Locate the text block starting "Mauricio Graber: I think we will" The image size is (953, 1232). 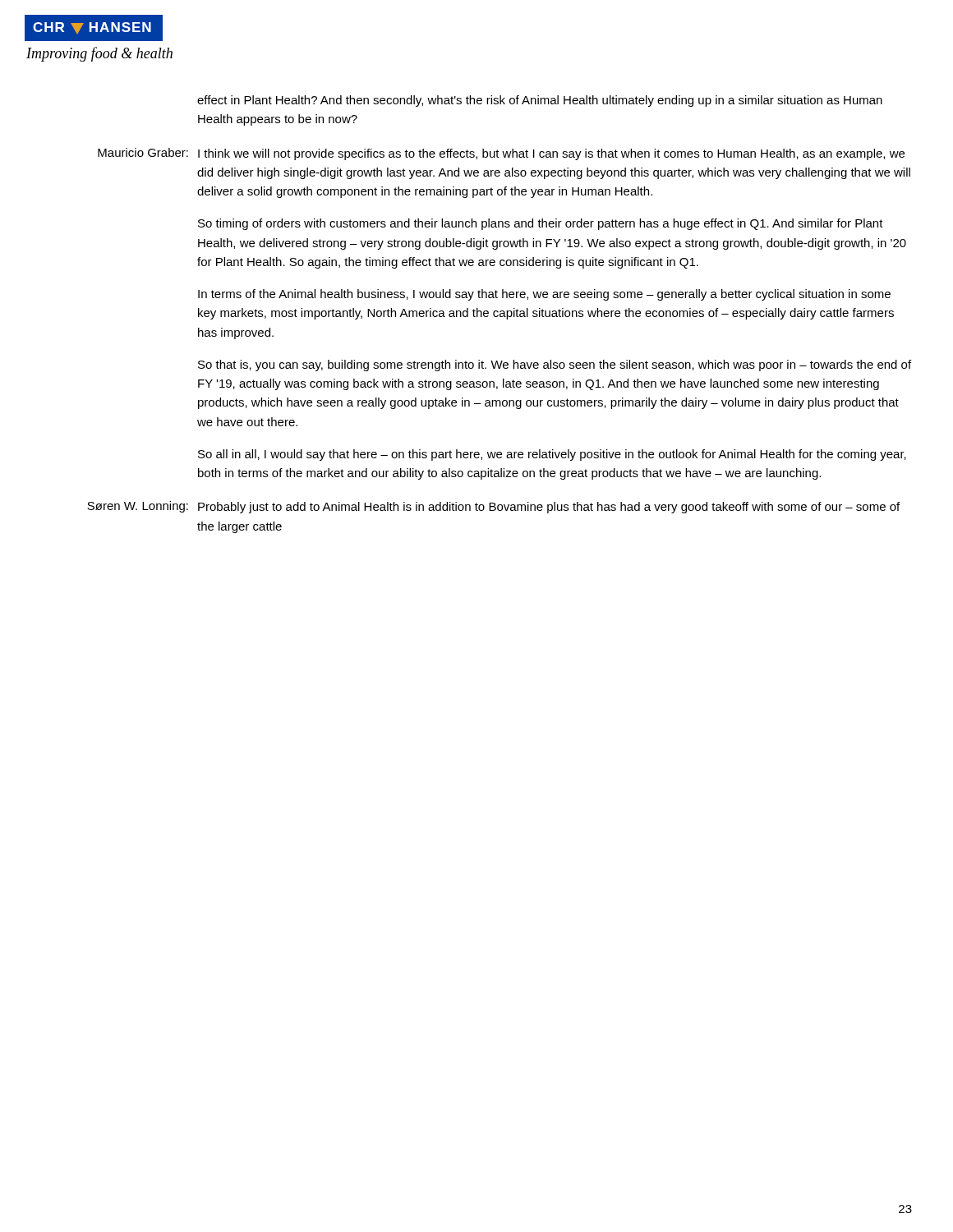pos(468,313)
